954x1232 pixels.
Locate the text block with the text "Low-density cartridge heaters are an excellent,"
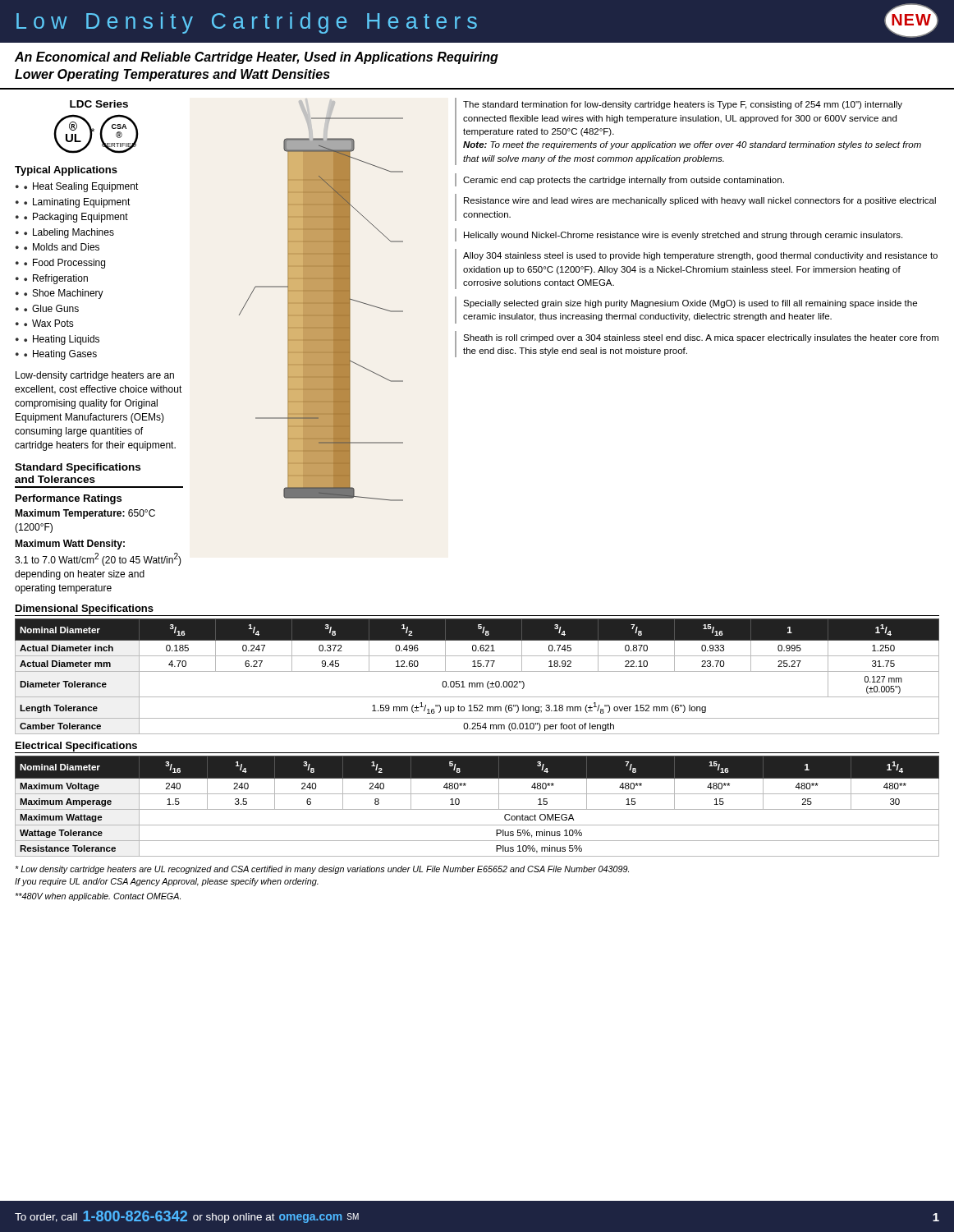point(98,410)
